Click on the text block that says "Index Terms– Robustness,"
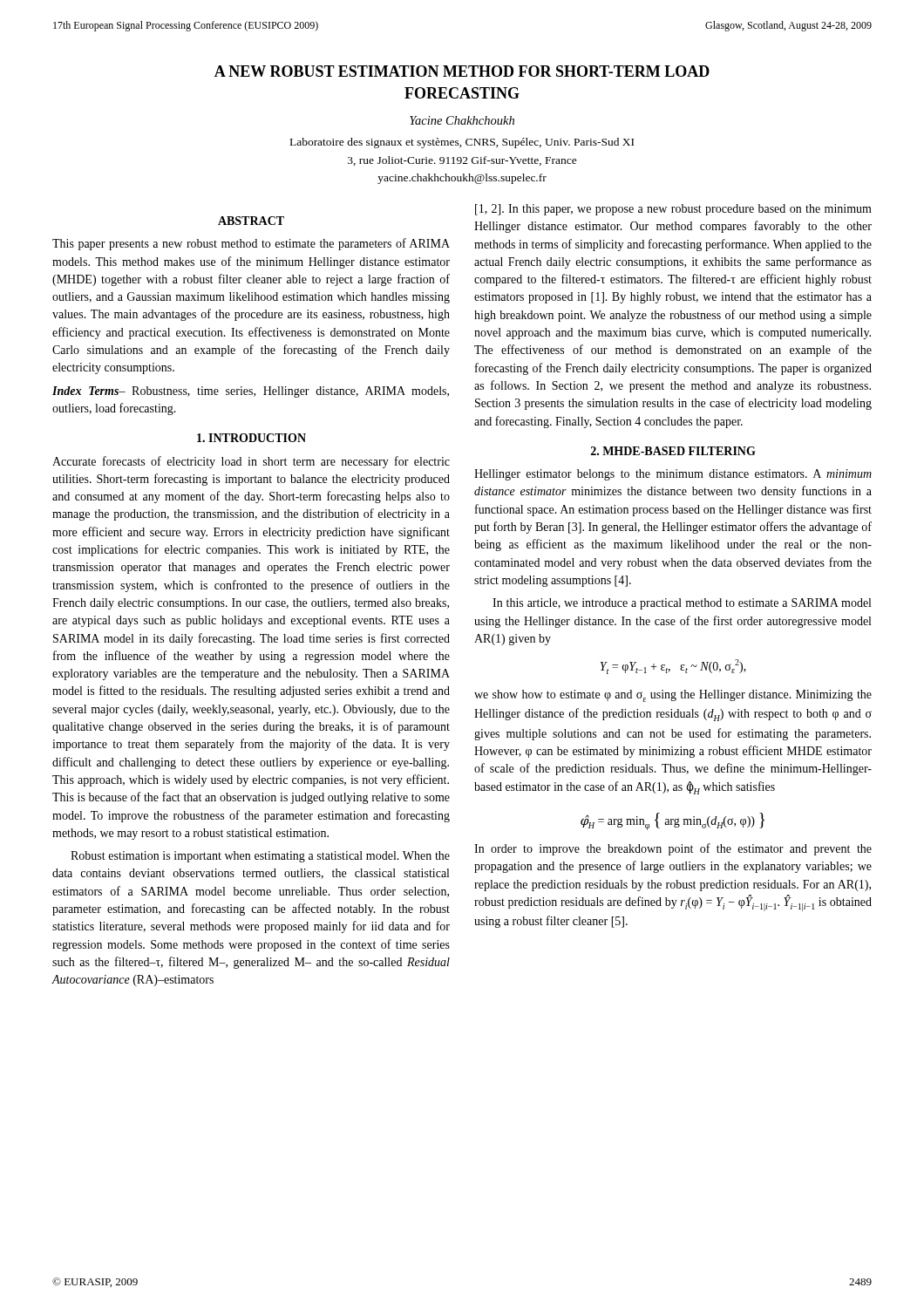The width and height of the screenshot is (924, 1308). pyautogui.click(x=251, y=400)
